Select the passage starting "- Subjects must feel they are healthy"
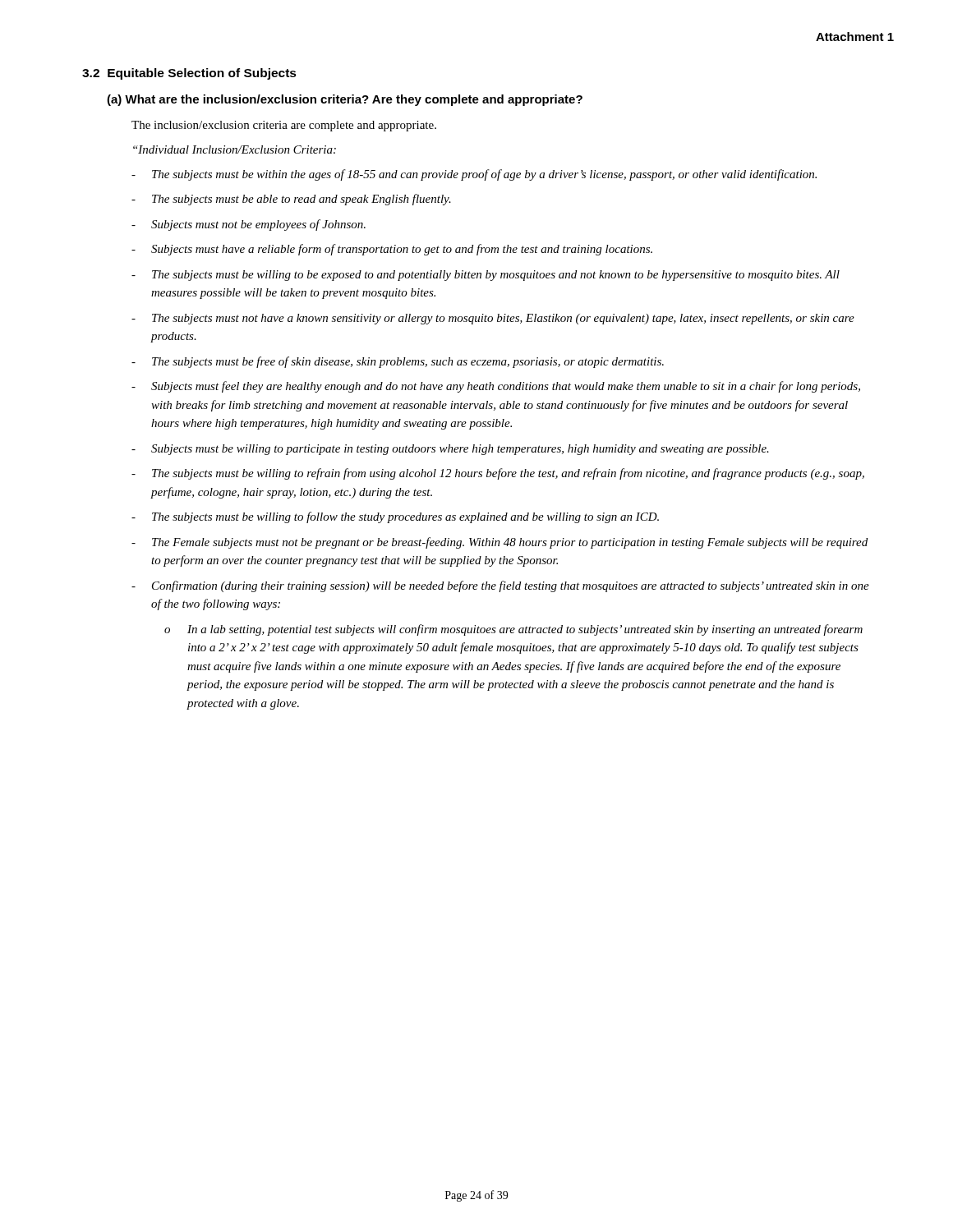953x1232 pixels. [501, 405]
